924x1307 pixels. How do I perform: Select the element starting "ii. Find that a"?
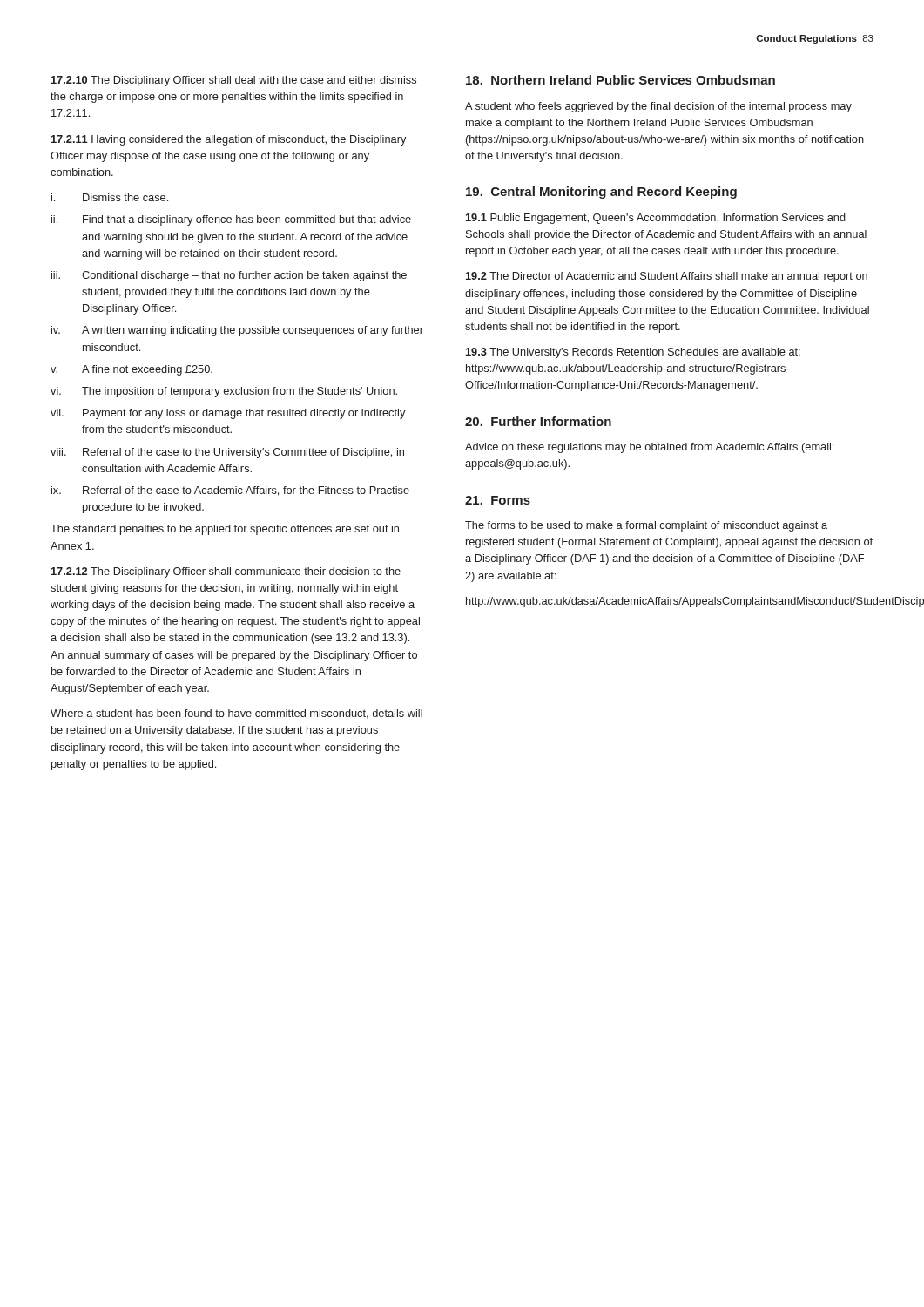(238, 236)
